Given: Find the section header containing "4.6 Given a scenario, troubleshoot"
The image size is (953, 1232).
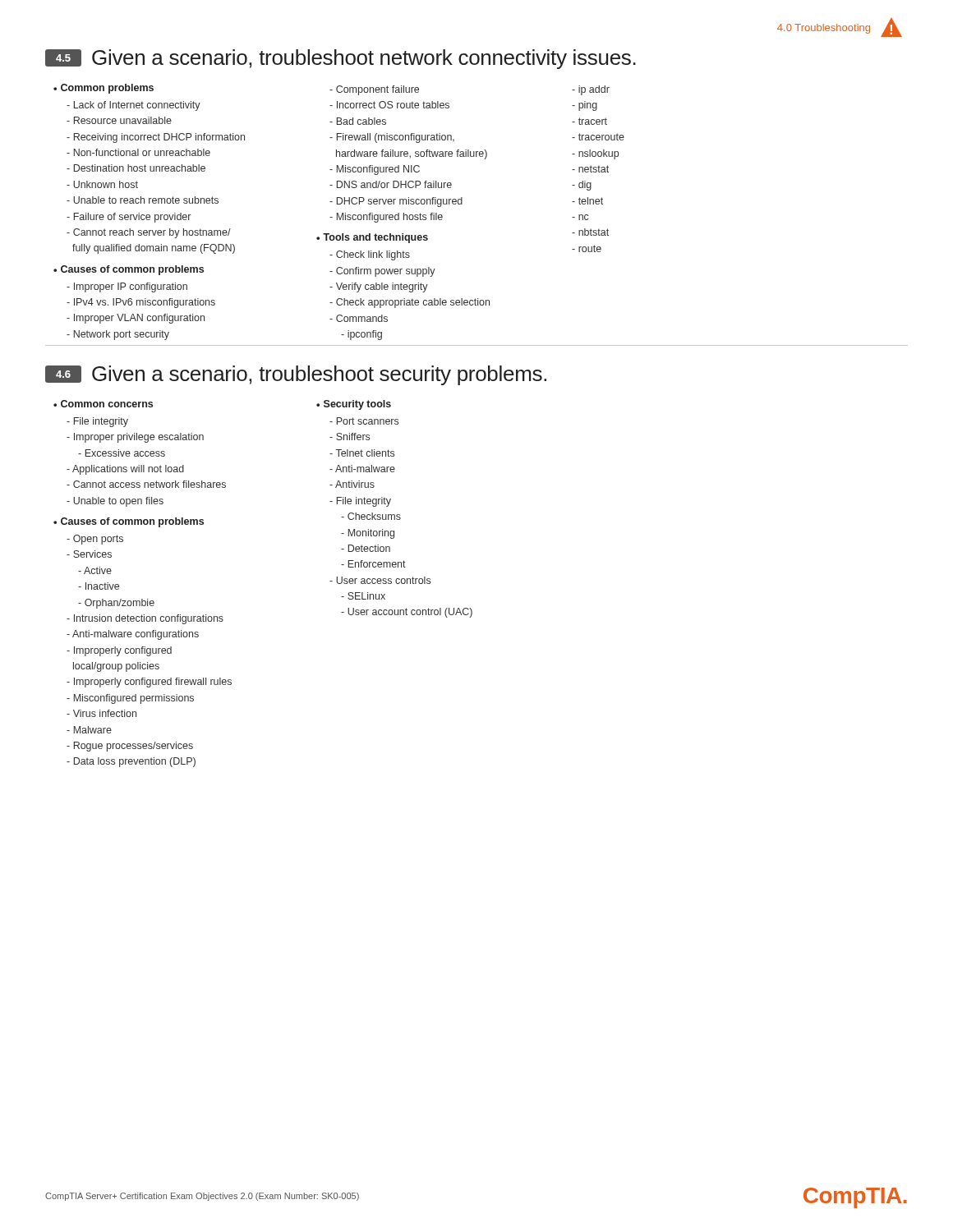Looking at the screenshot, I should [x=297, y=374].
